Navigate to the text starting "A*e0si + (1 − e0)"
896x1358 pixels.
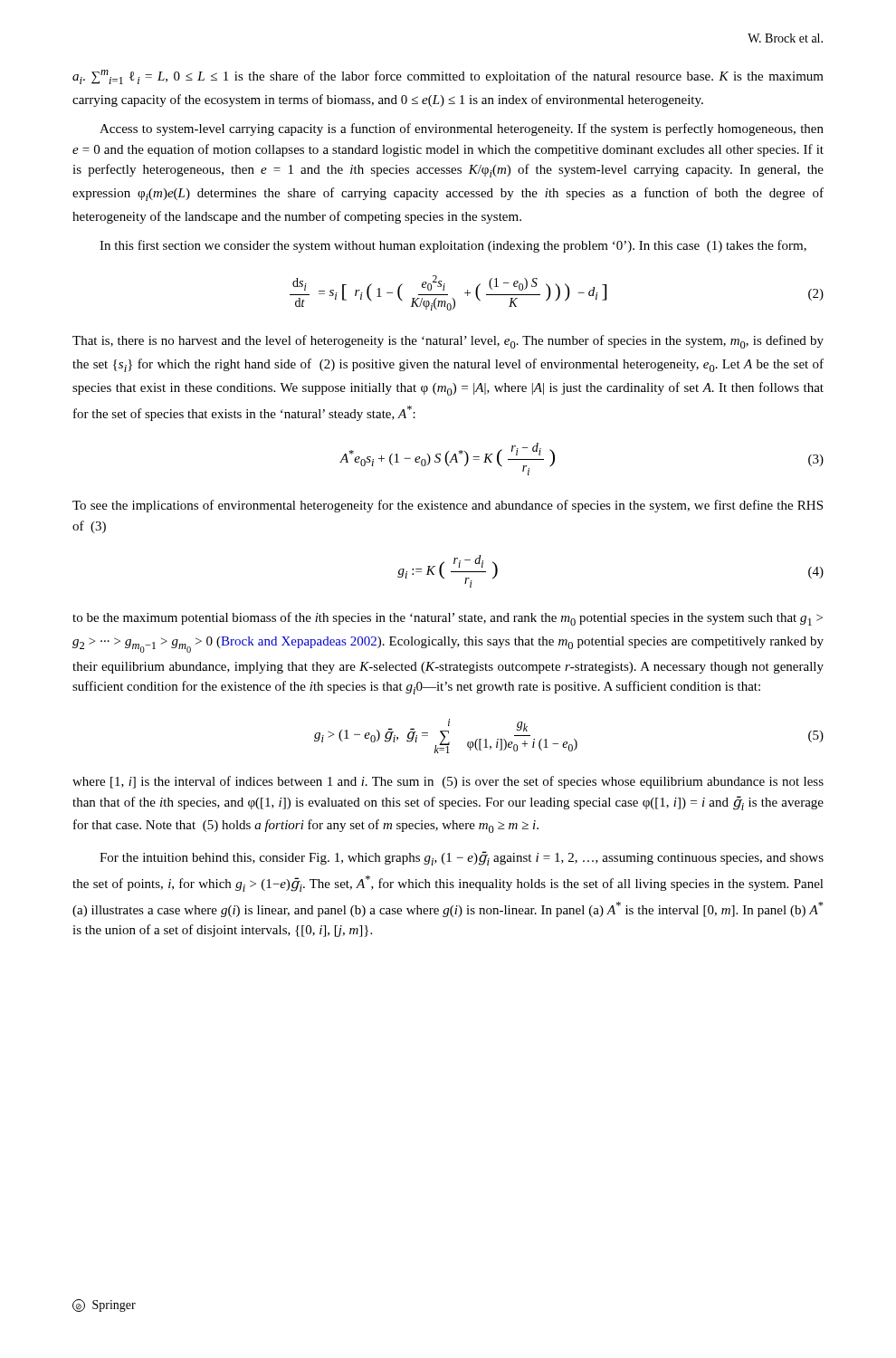(454, 459)
